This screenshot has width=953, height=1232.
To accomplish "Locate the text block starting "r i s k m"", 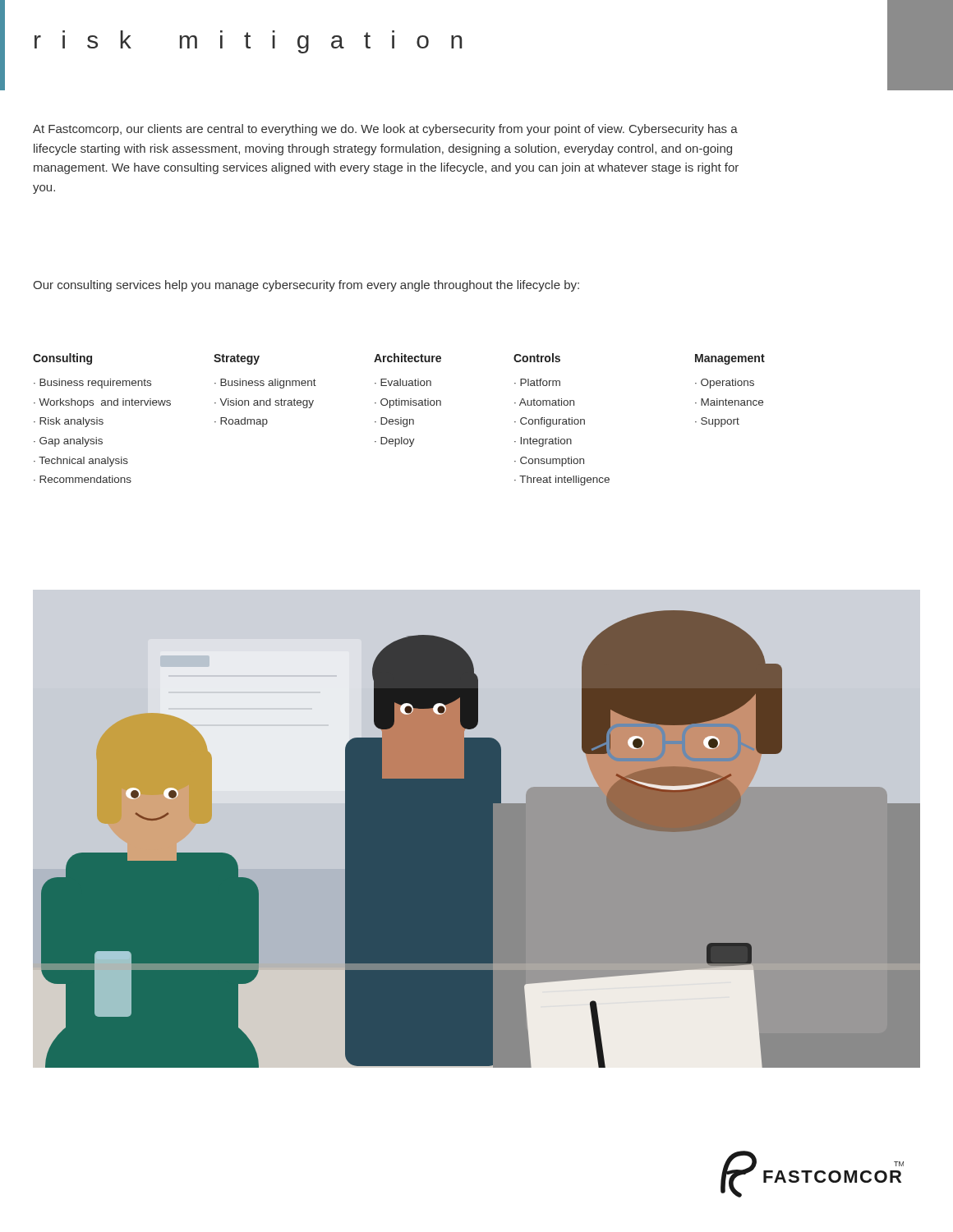I will (x=251, y=40).
